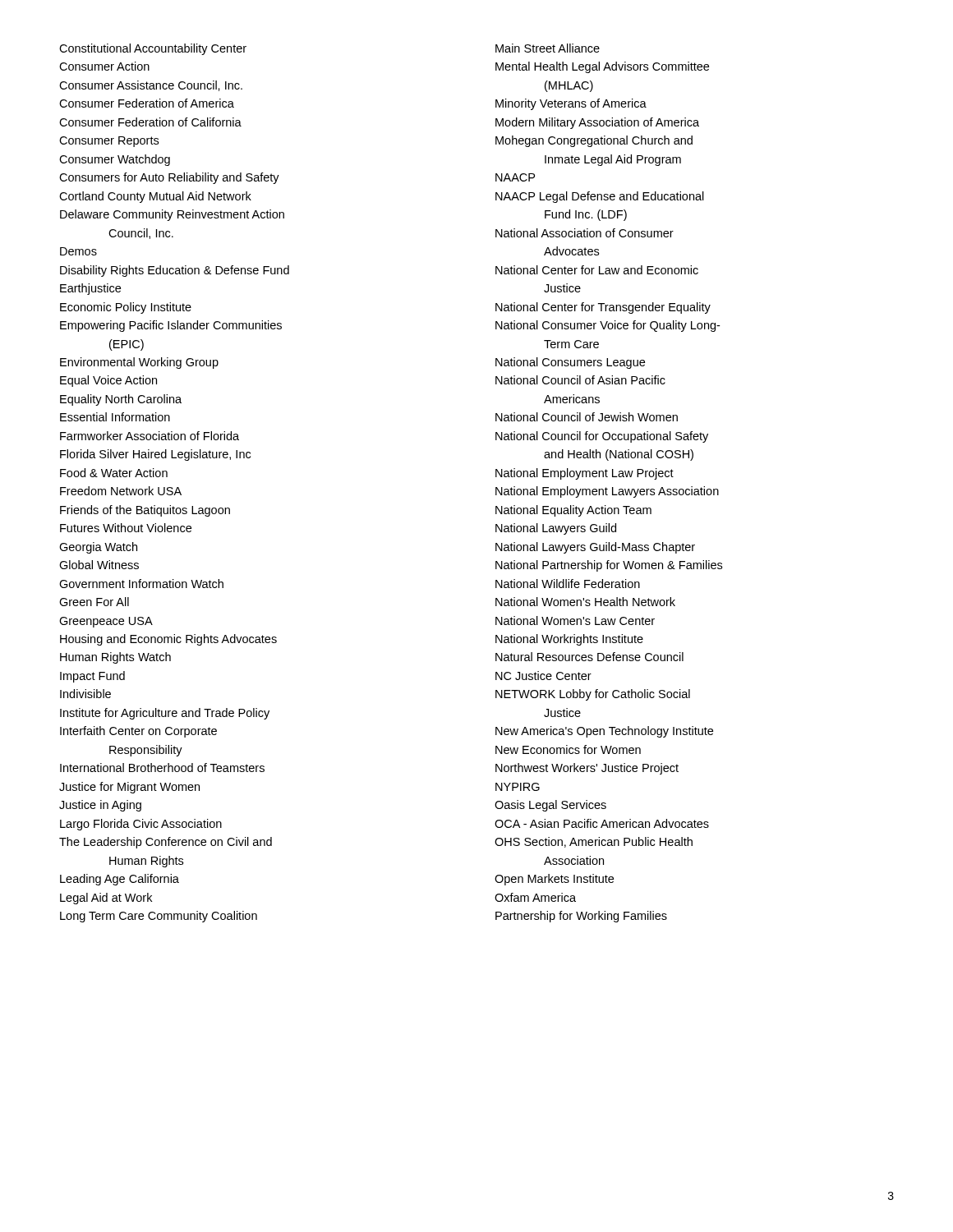Image resolution: width=953 pixels, height=1232 pixels.
Task: Select the text starting "National Council of Jewish Women"
Action: click(x=587, y=417)
